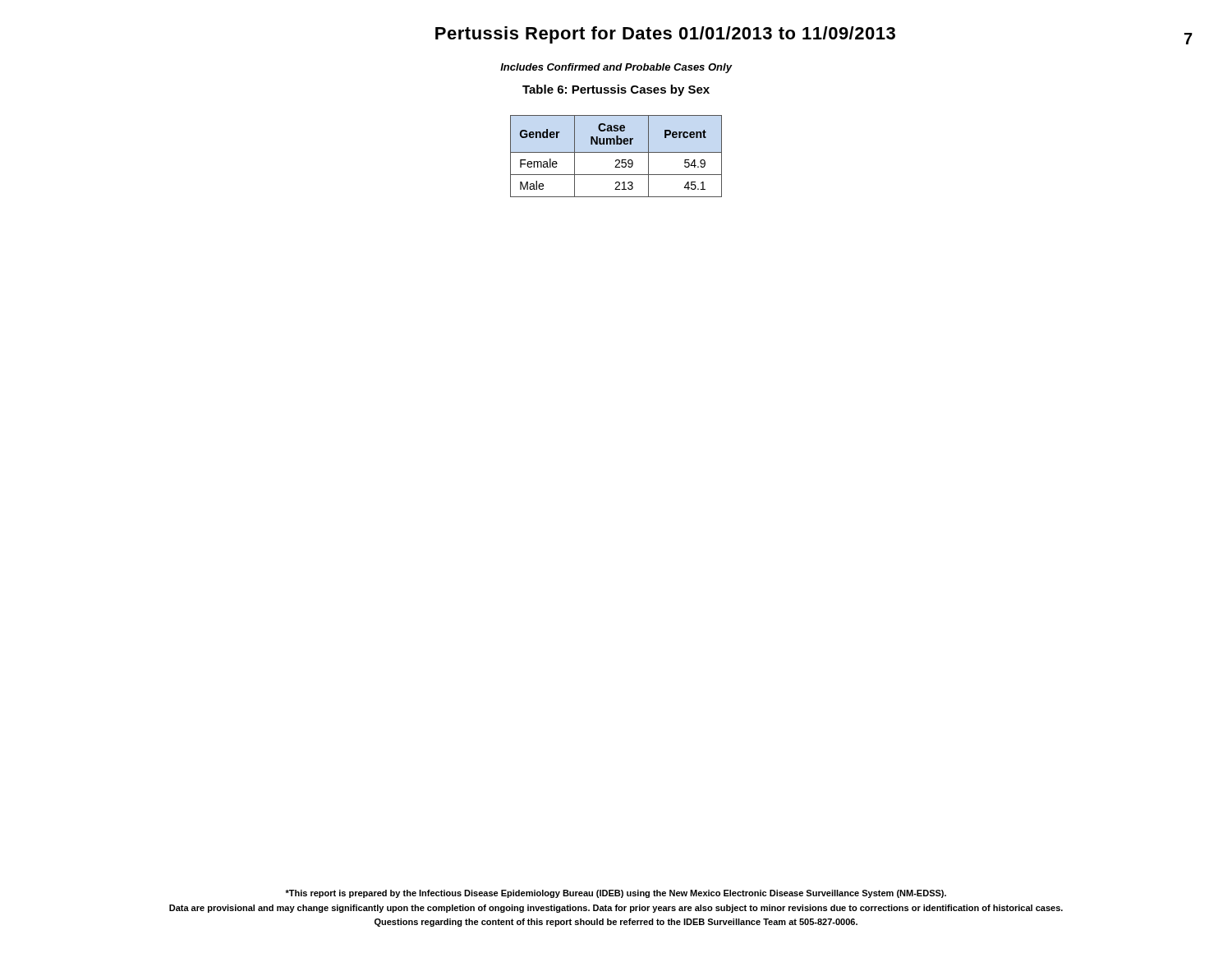
Task: Locate the block of text that opens with "Includes Confirmed and Probable"
Action: [x=616, y=67]
